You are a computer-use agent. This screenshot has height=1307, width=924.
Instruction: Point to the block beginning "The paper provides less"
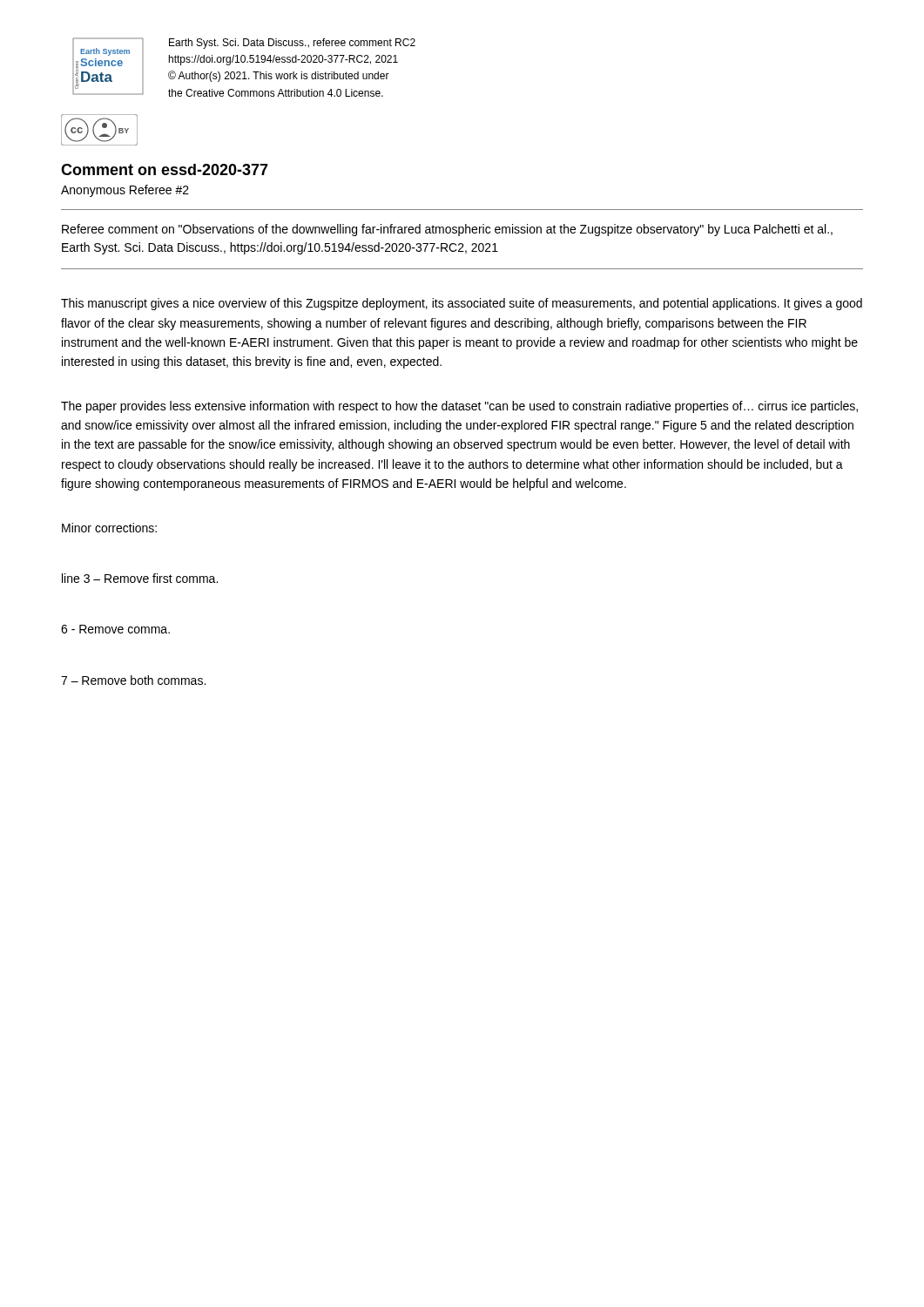(460, 445)
